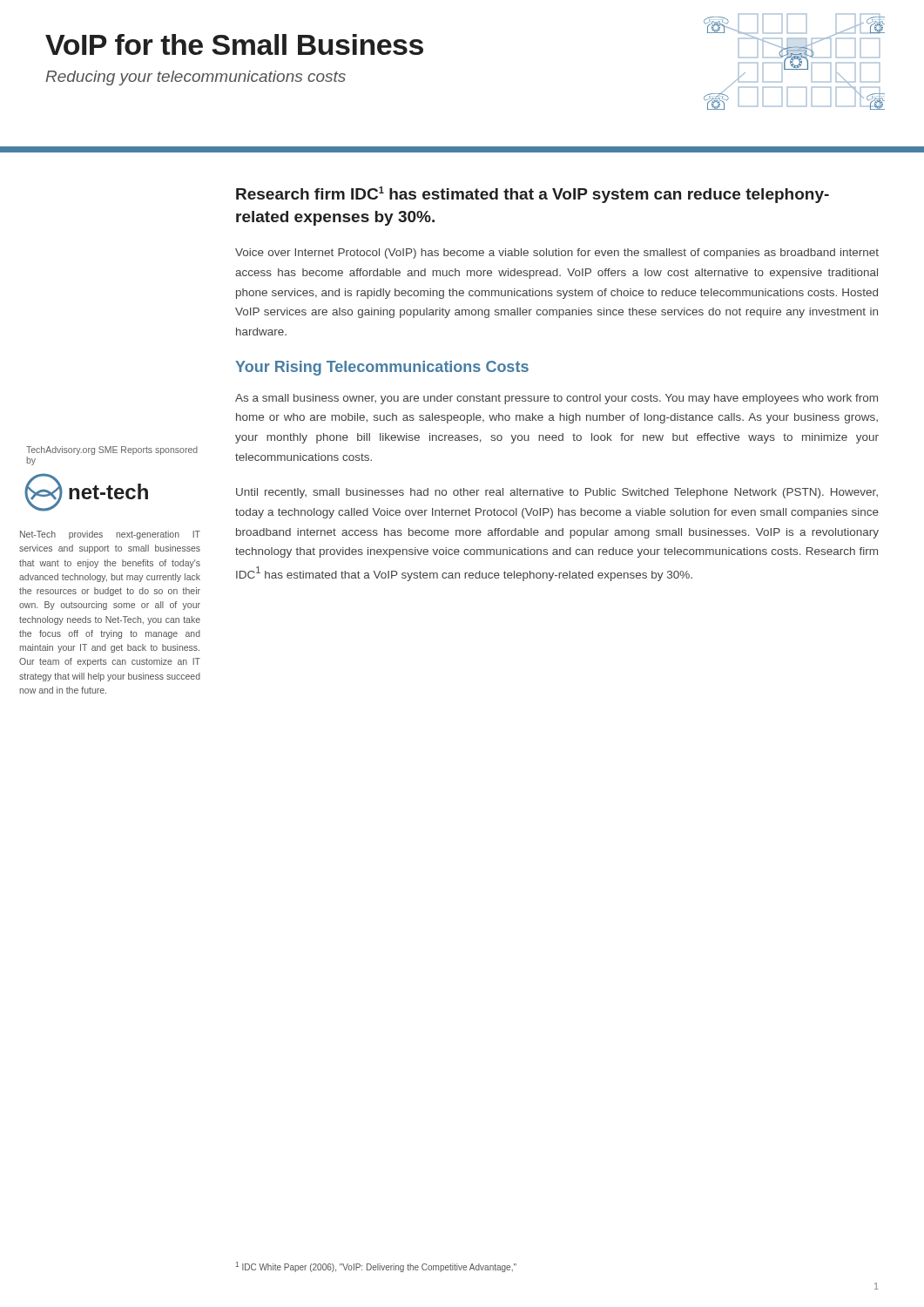
Task: Where is the section header that starts "Research firm IDC1 has estimated that a VoIP"?
Action: pos(532,205)
